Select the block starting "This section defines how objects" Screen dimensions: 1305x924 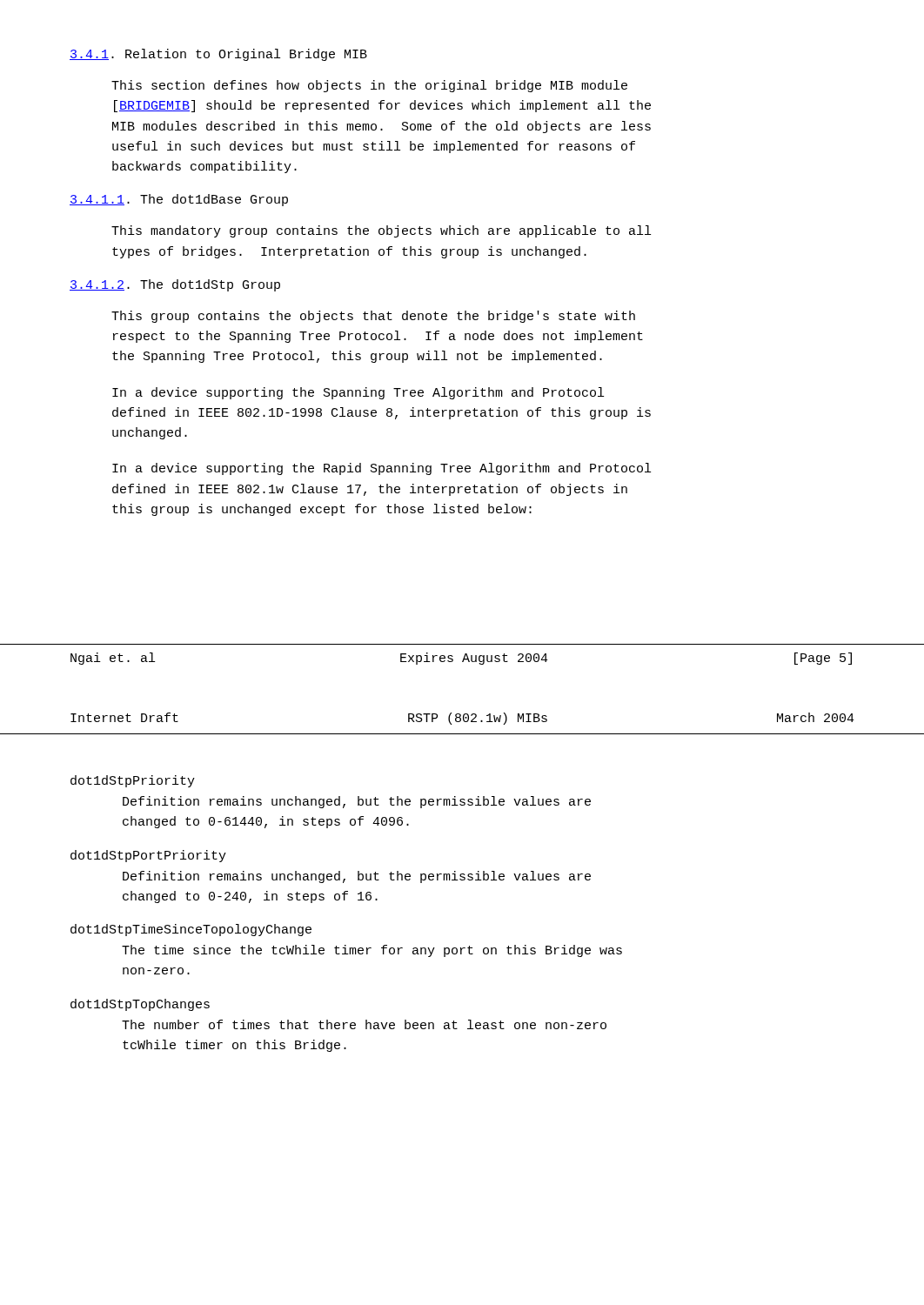click(x=382, y=127)
